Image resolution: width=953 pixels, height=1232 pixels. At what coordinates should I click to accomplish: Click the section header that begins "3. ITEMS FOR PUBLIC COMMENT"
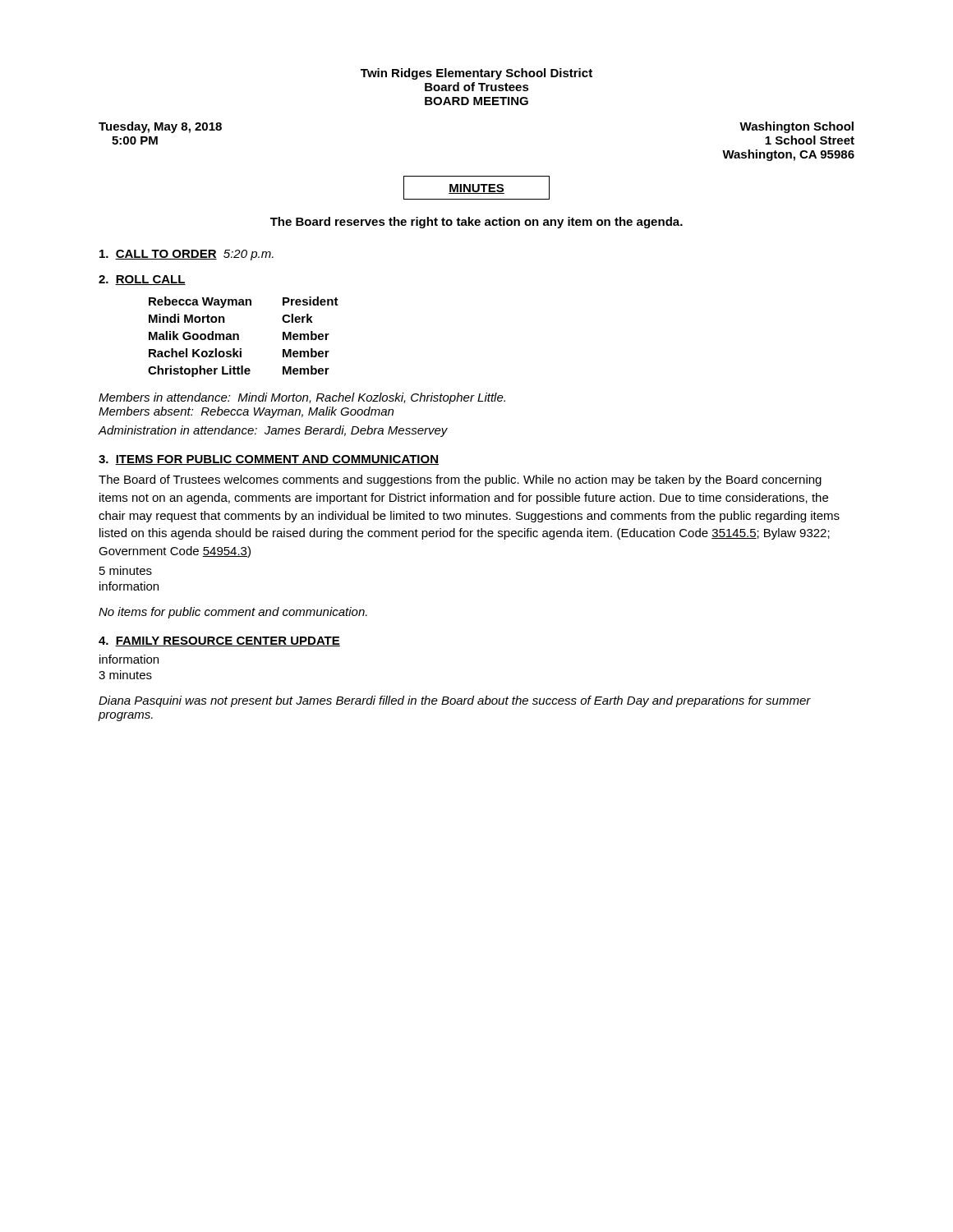(269, 459)
